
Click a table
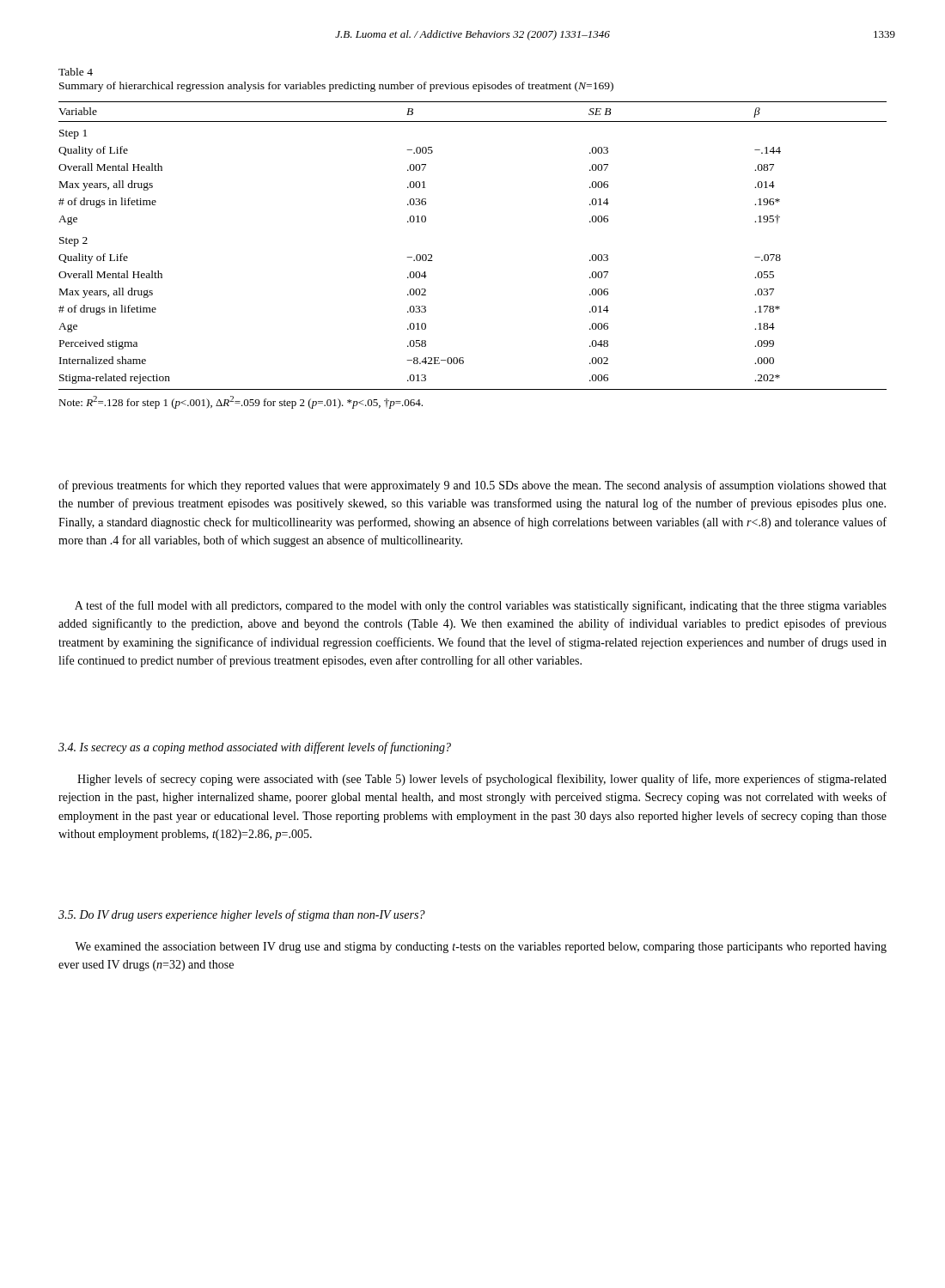click(x=472, y=257)
